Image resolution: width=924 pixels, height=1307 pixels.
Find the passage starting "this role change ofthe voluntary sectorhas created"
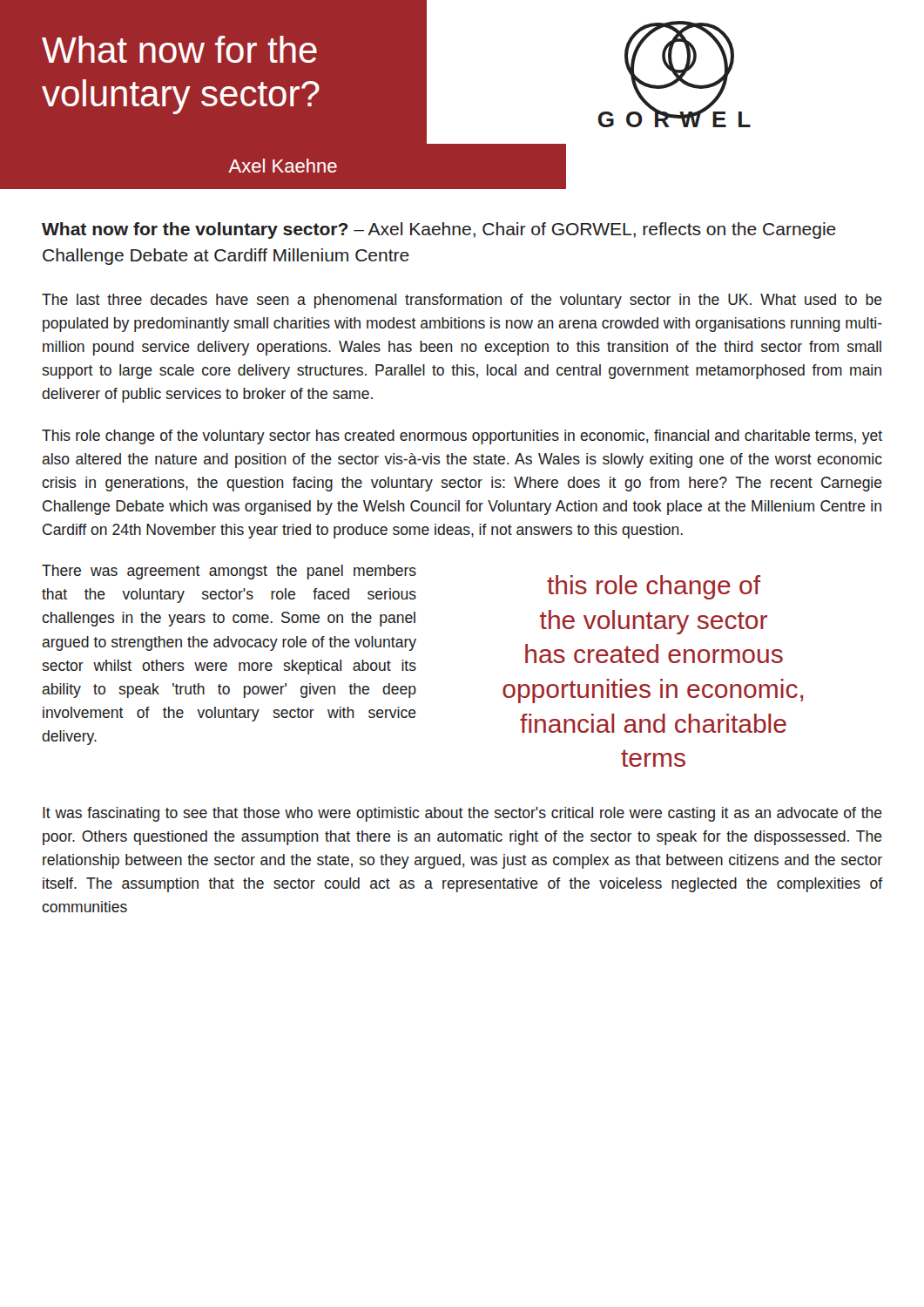[x=654, y=671]
